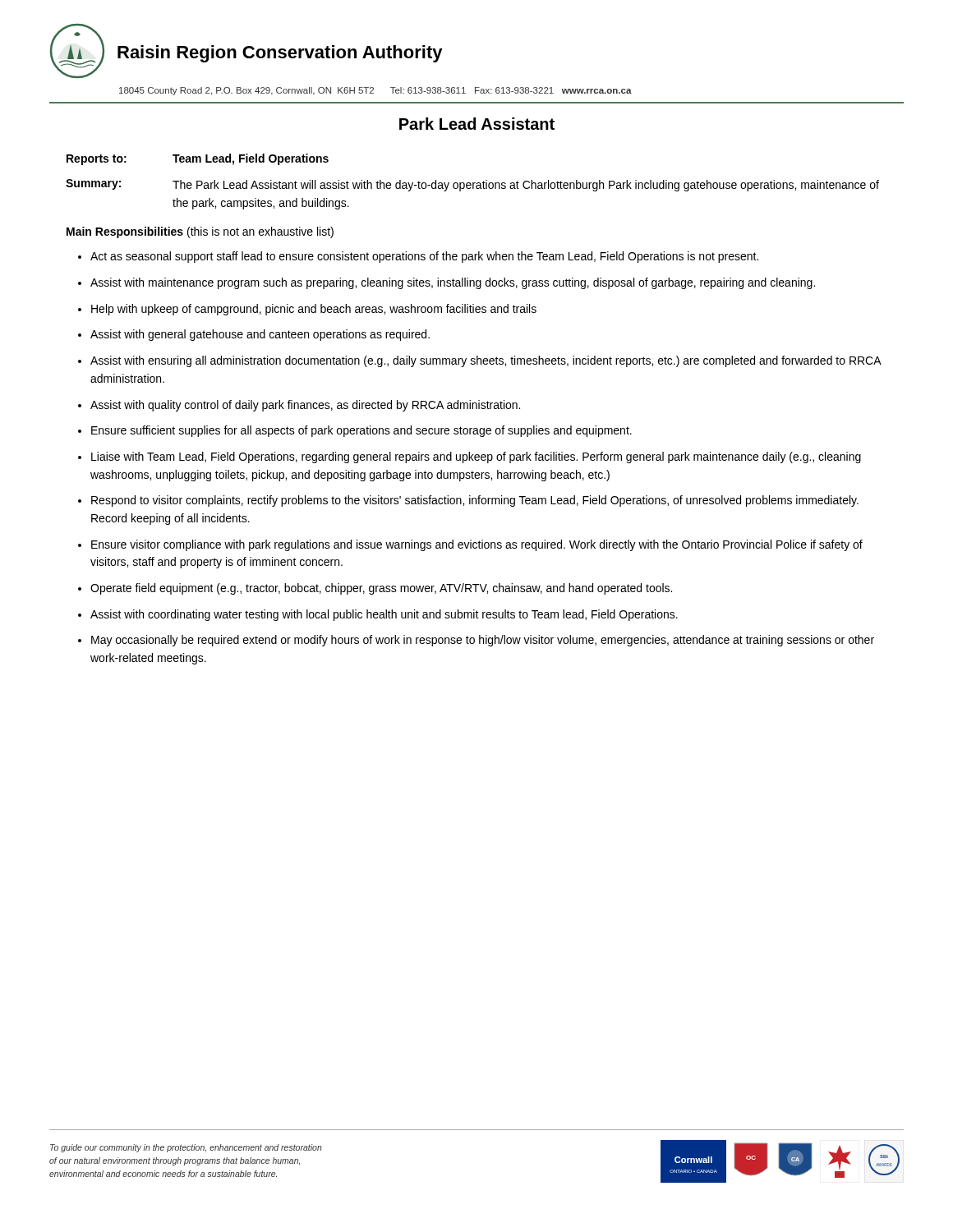Locate the list item with the text "Respond to visitor complaints, rectify problems"
The height and width of the screenshot is (1232, 953).
[476, 509]
